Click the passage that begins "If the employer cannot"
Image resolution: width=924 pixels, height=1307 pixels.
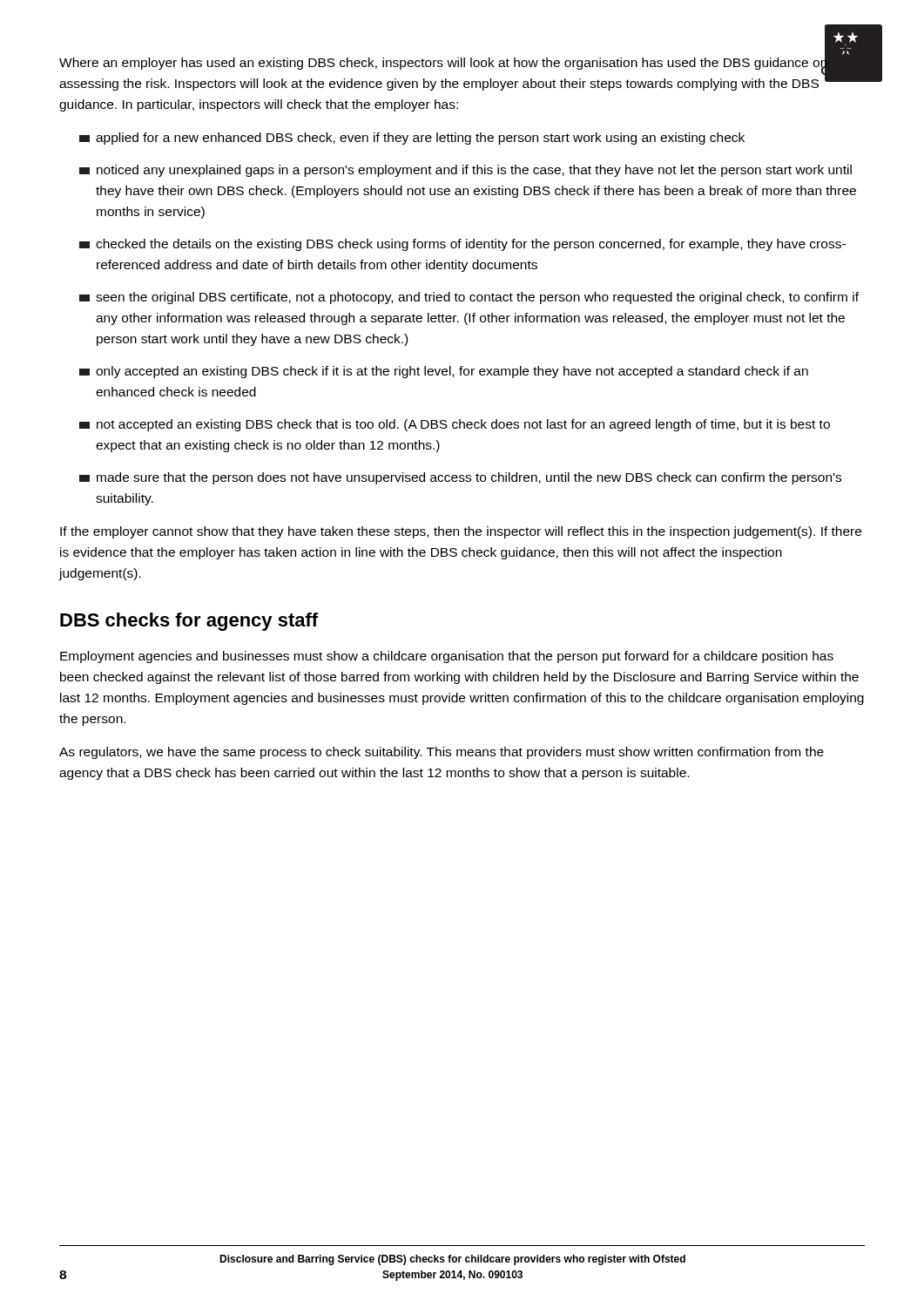tap(461, 552)
